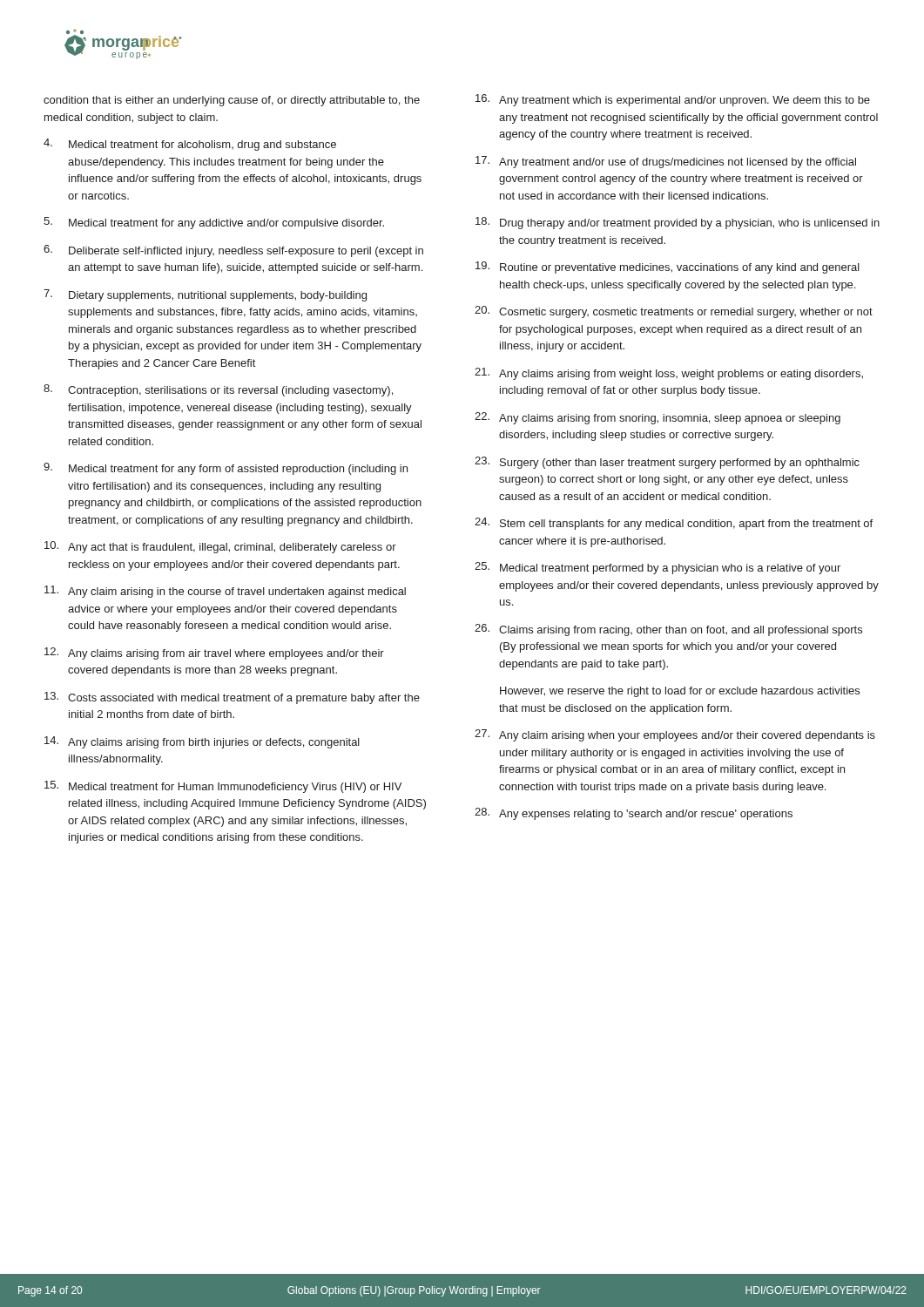Locate the block of text that opens with "However, we reserve the right to load for"
Viewport: 924px width, 1307px height.
680,699
